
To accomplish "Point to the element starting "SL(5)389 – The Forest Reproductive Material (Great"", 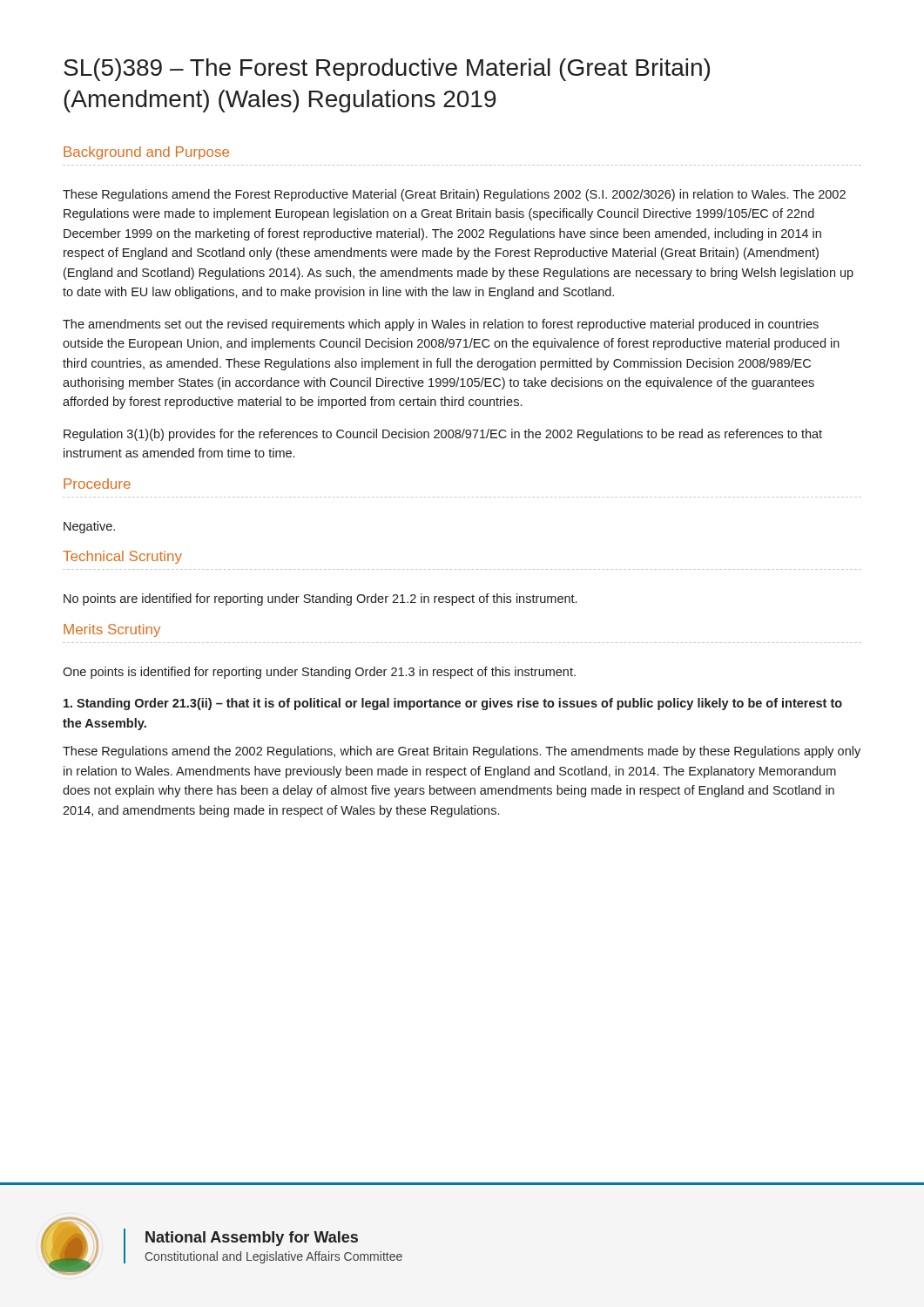I will pos(462,84).
